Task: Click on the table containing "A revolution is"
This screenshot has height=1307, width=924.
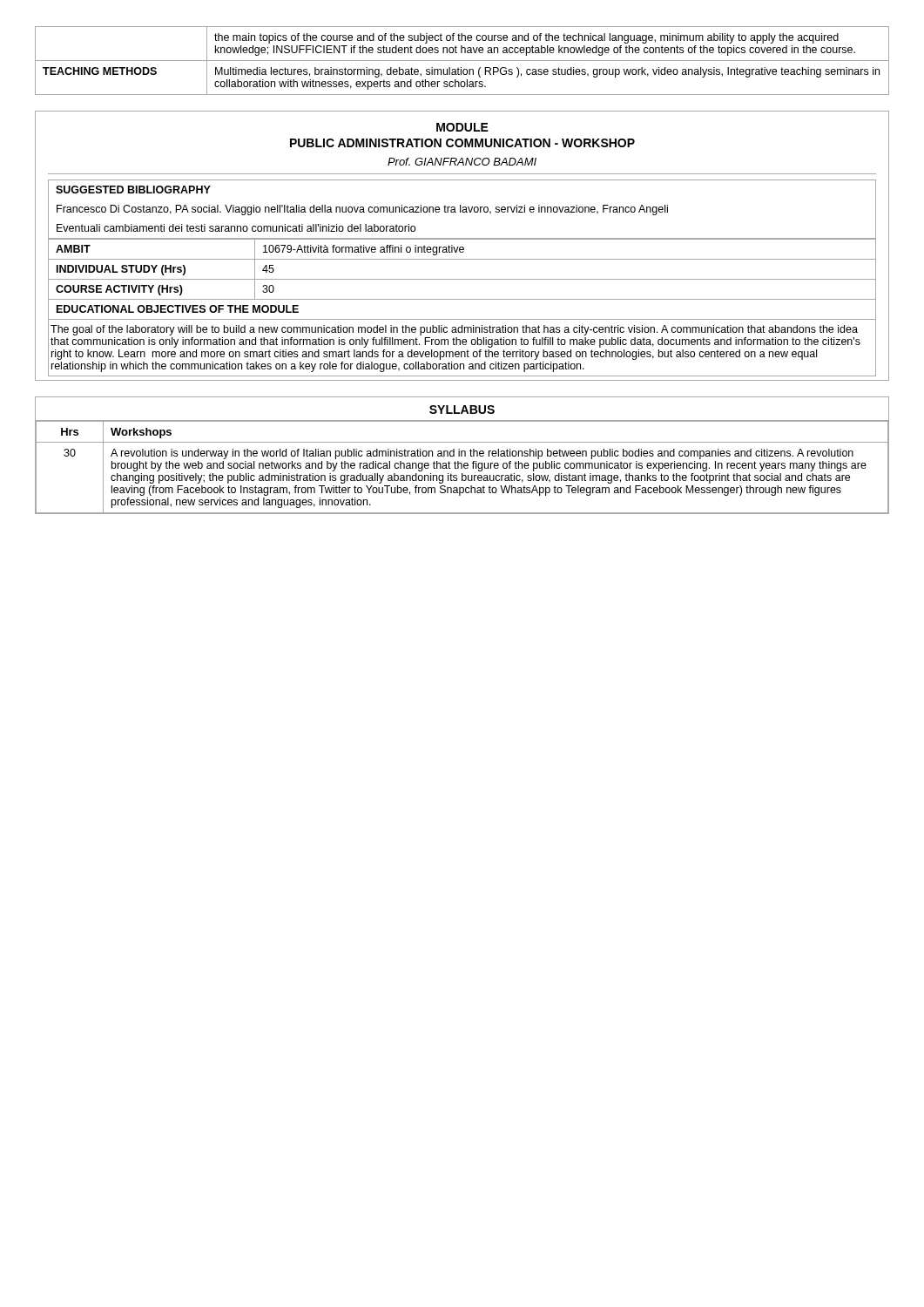Action: [x=462, y=467]
